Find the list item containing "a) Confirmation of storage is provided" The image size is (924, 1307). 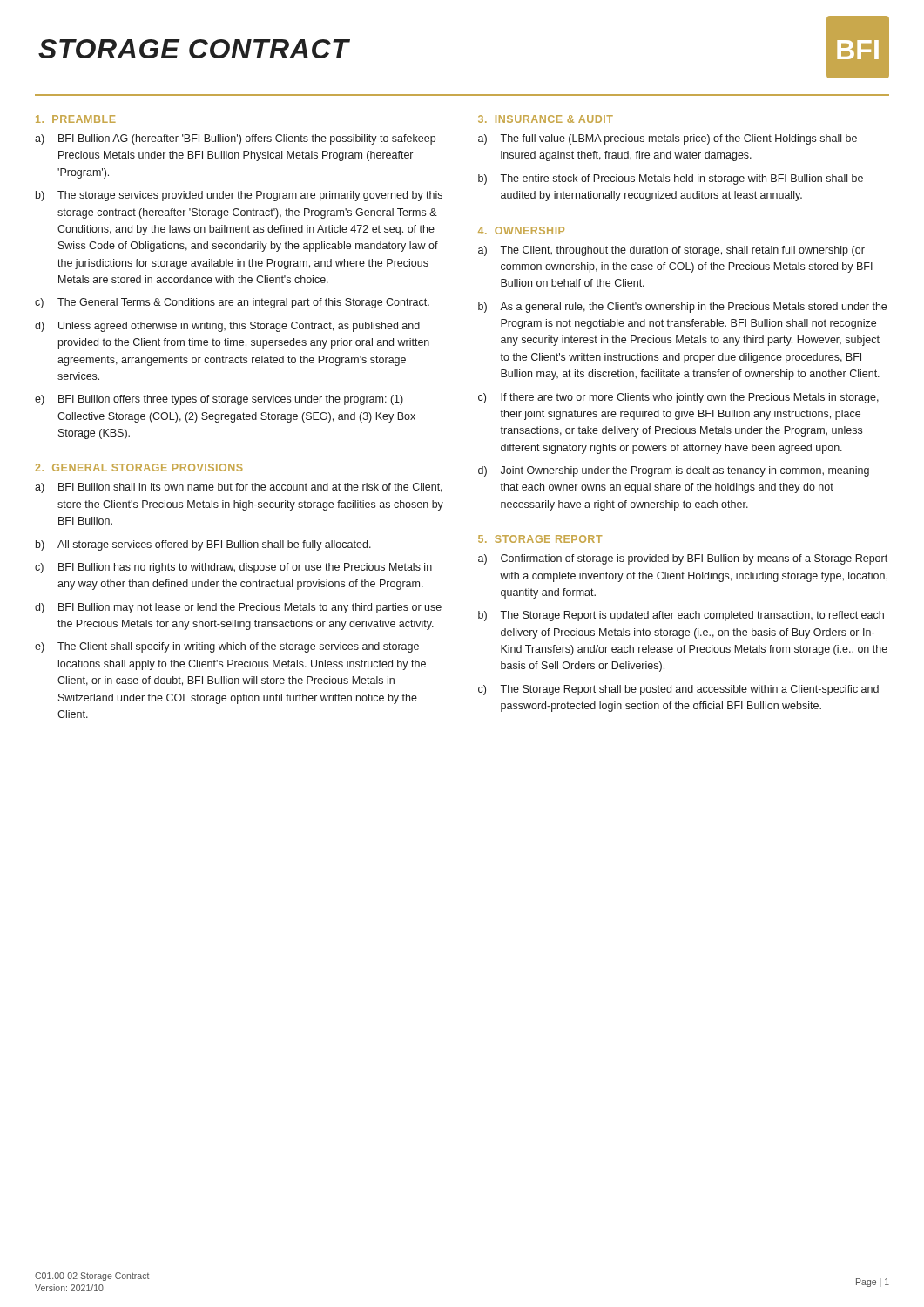[683, 576]
